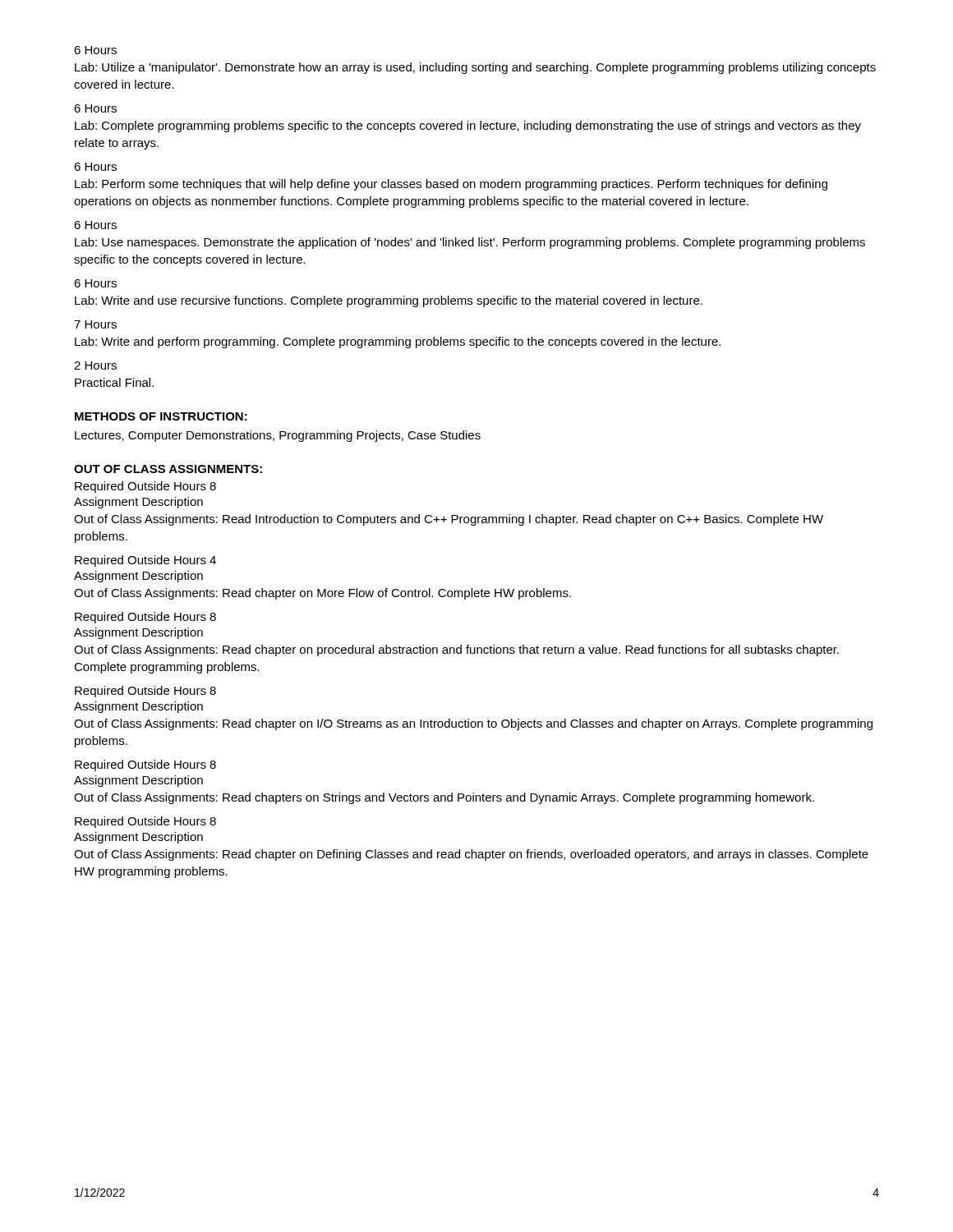Find the block on this page that starts "Lab: Utilize a 'manipulator'. Demonstrate how an array"
Viewport: 953px width, 1232px height.
pos(475,76)
